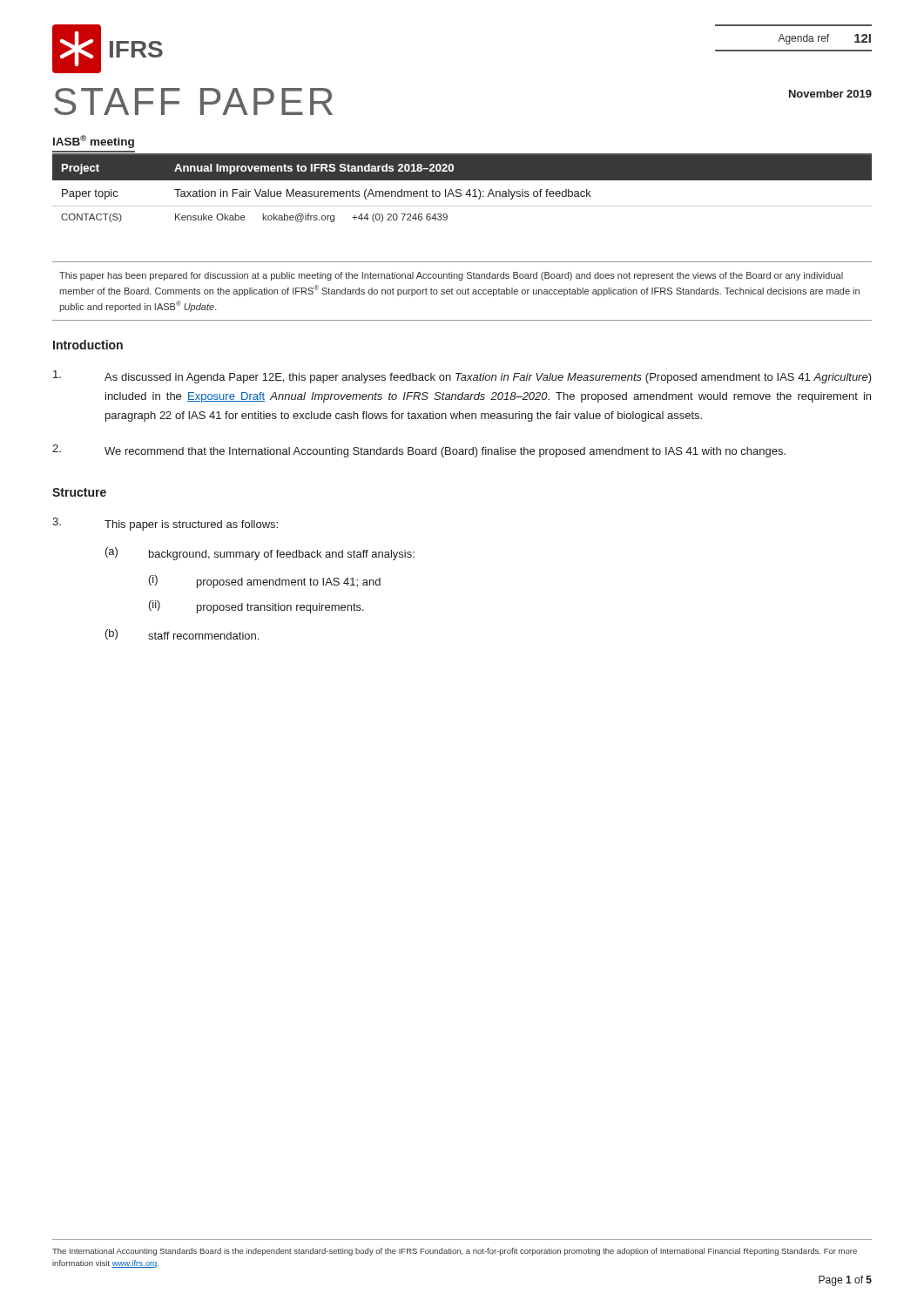The height and width of the screenshot is (1307, 924).
Task: Click on the region starting "(b) staff recommendation."
Action: (x=182, y=634)
